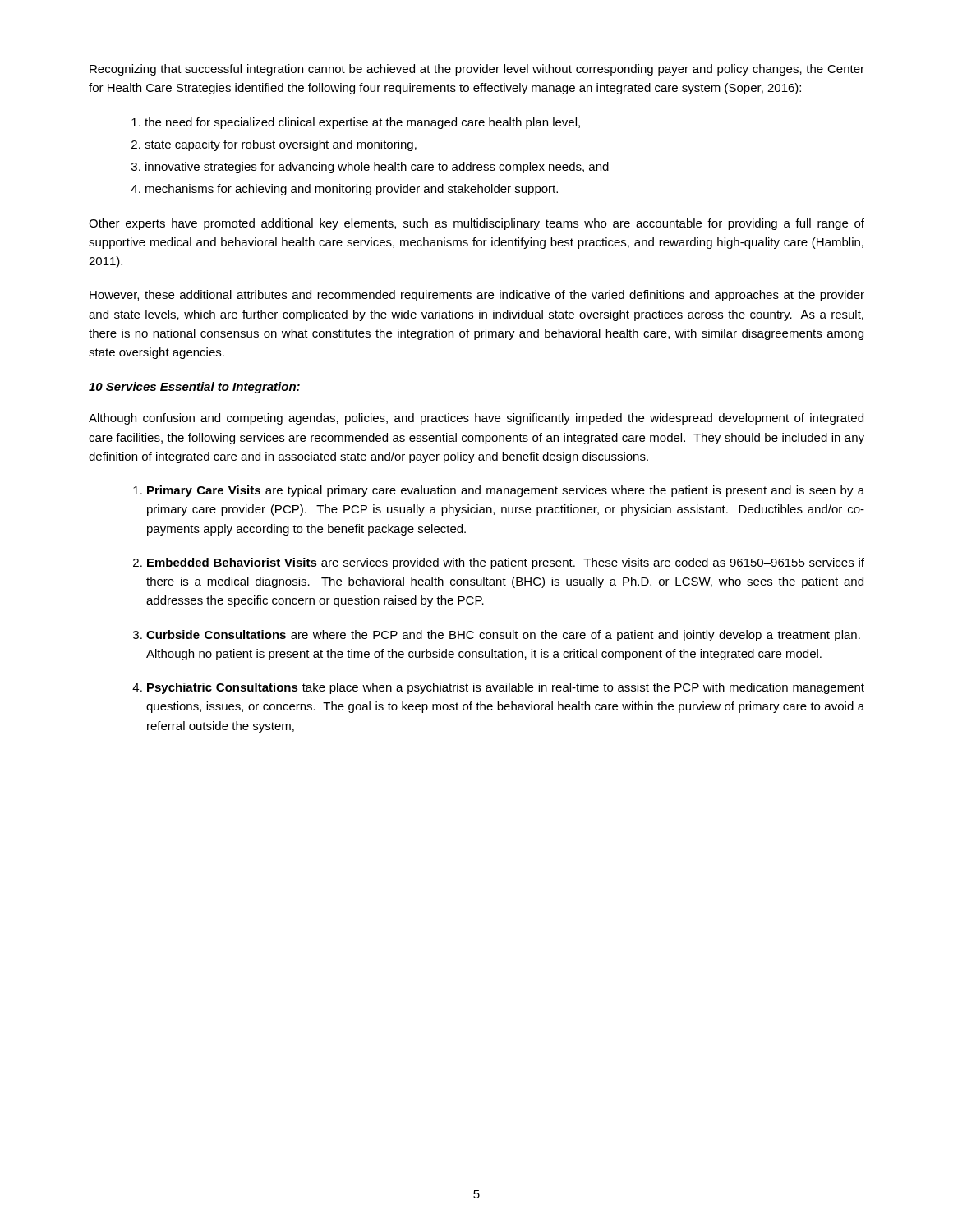
Task: Find the text block that reads "Other experts have promoted additional key elements,"
Action: pos(476,242)
